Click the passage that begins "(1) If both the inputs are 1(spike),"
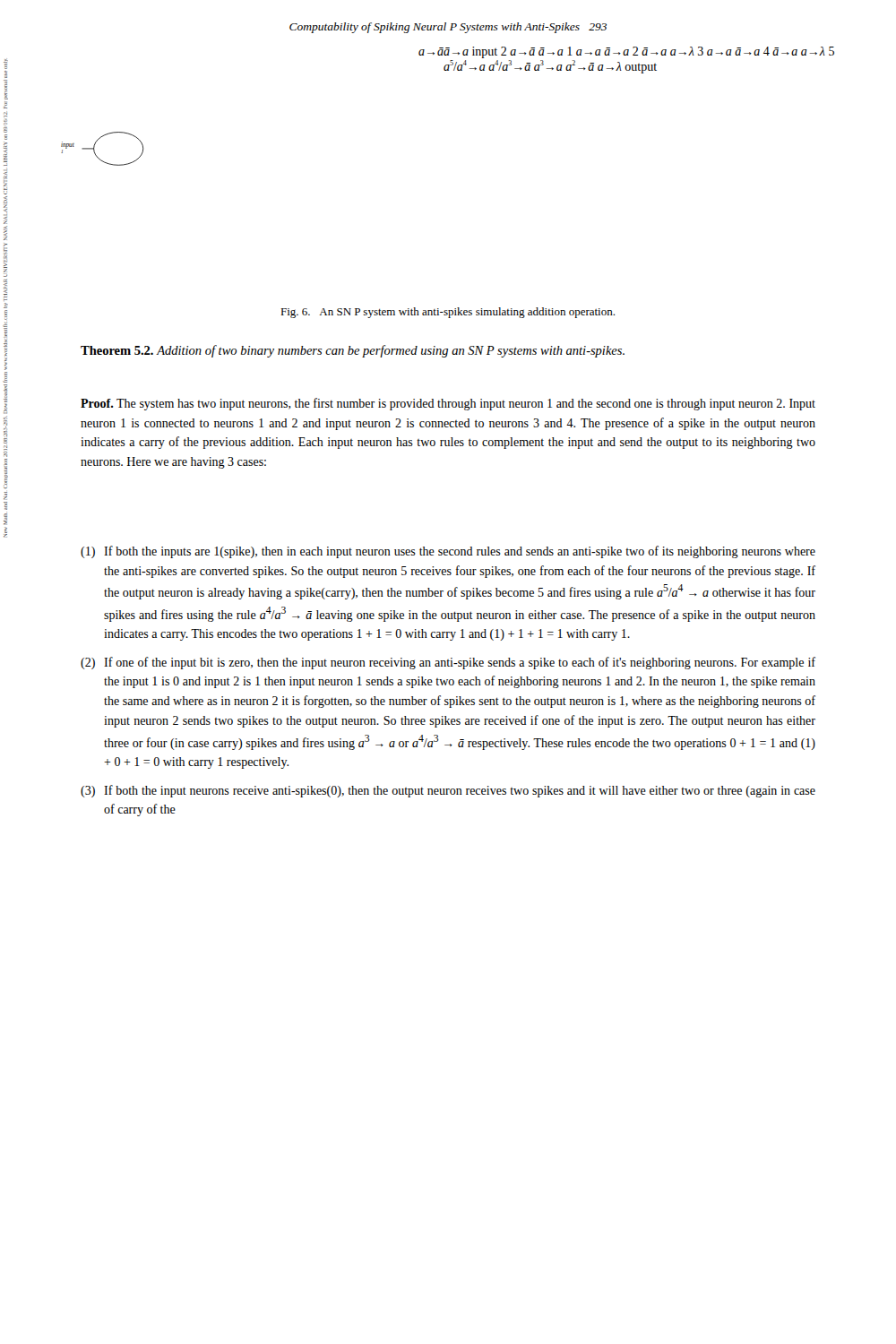The height and width of the screenshot is (1344, 896). click(x=448, y=593)
